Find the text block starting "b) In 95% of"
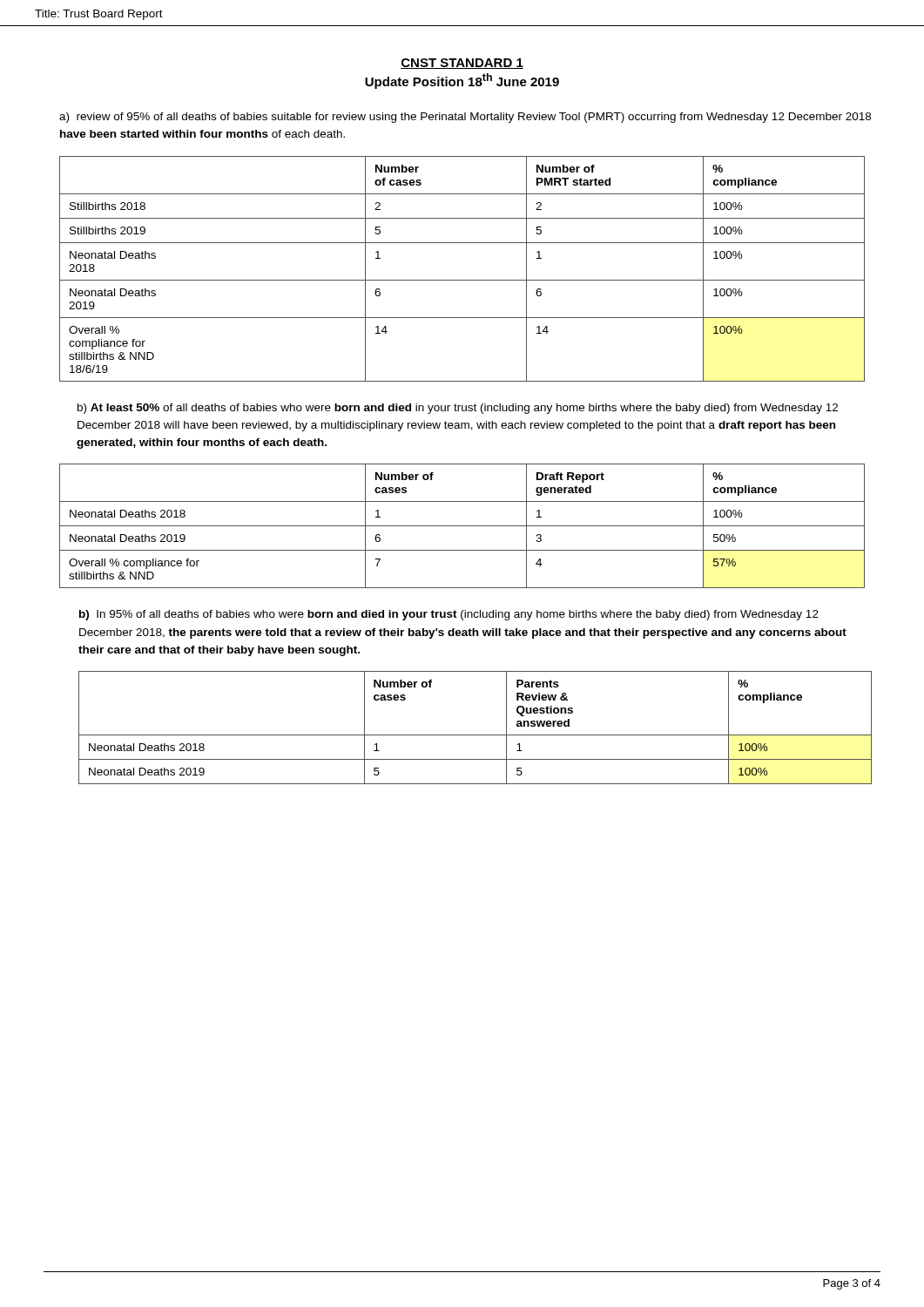Screen dimensions: 1307x924 pos(462,632)
